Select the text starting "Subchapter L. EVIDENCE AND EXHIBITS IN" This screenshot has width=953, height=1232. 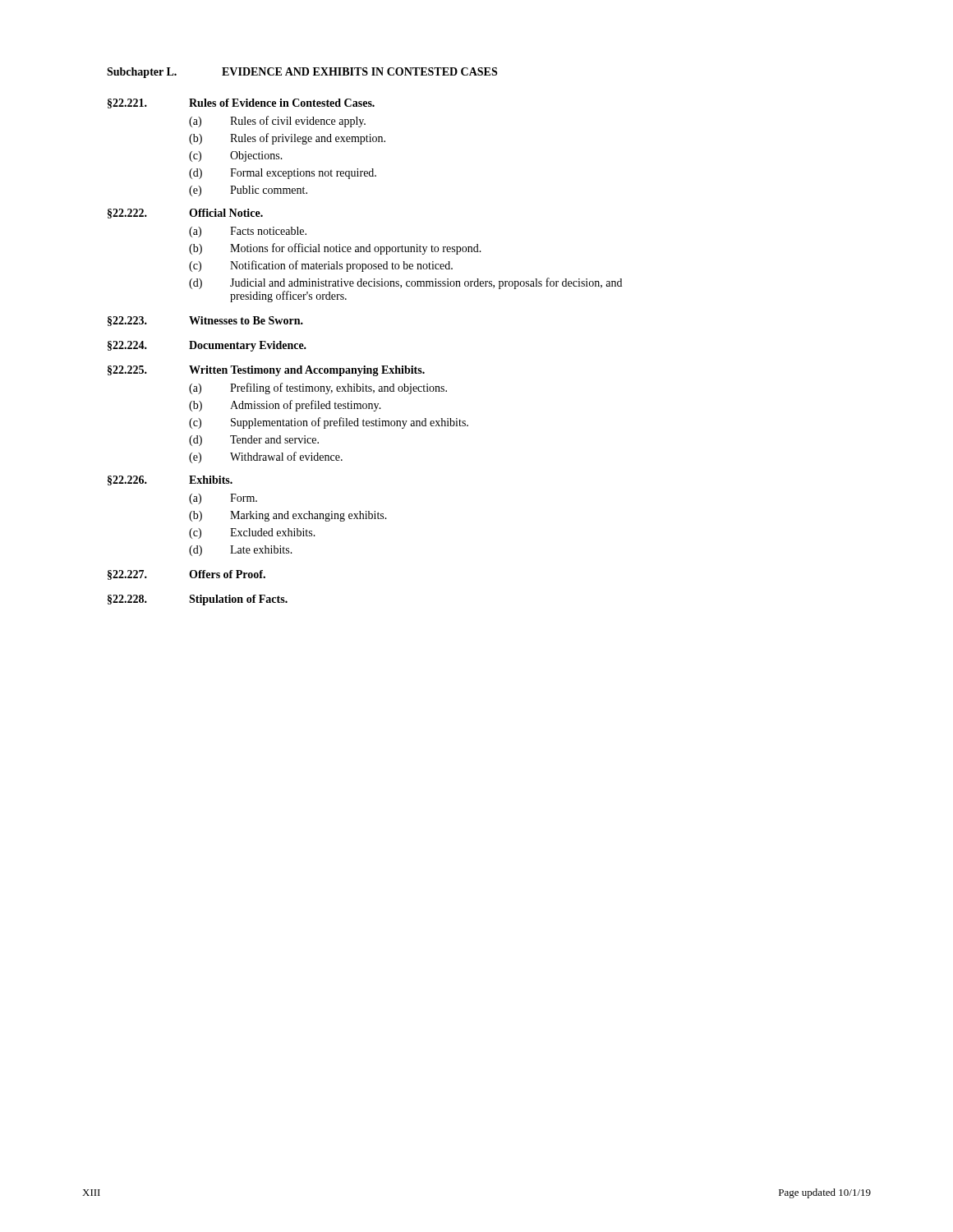tap(302, 72)
